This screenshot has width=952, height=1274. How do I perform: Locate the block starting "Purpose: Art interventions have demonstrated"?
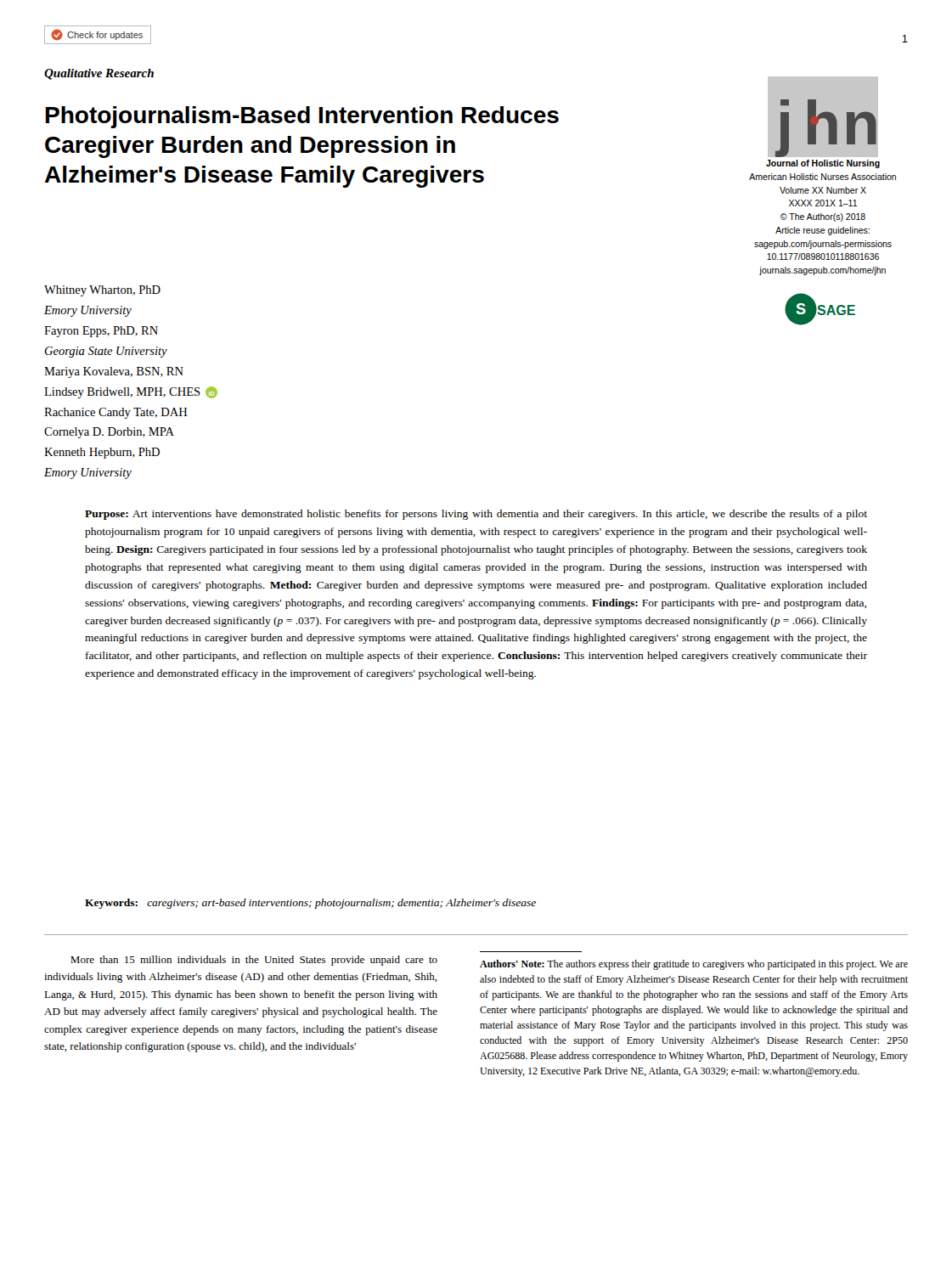coord(476,593)
